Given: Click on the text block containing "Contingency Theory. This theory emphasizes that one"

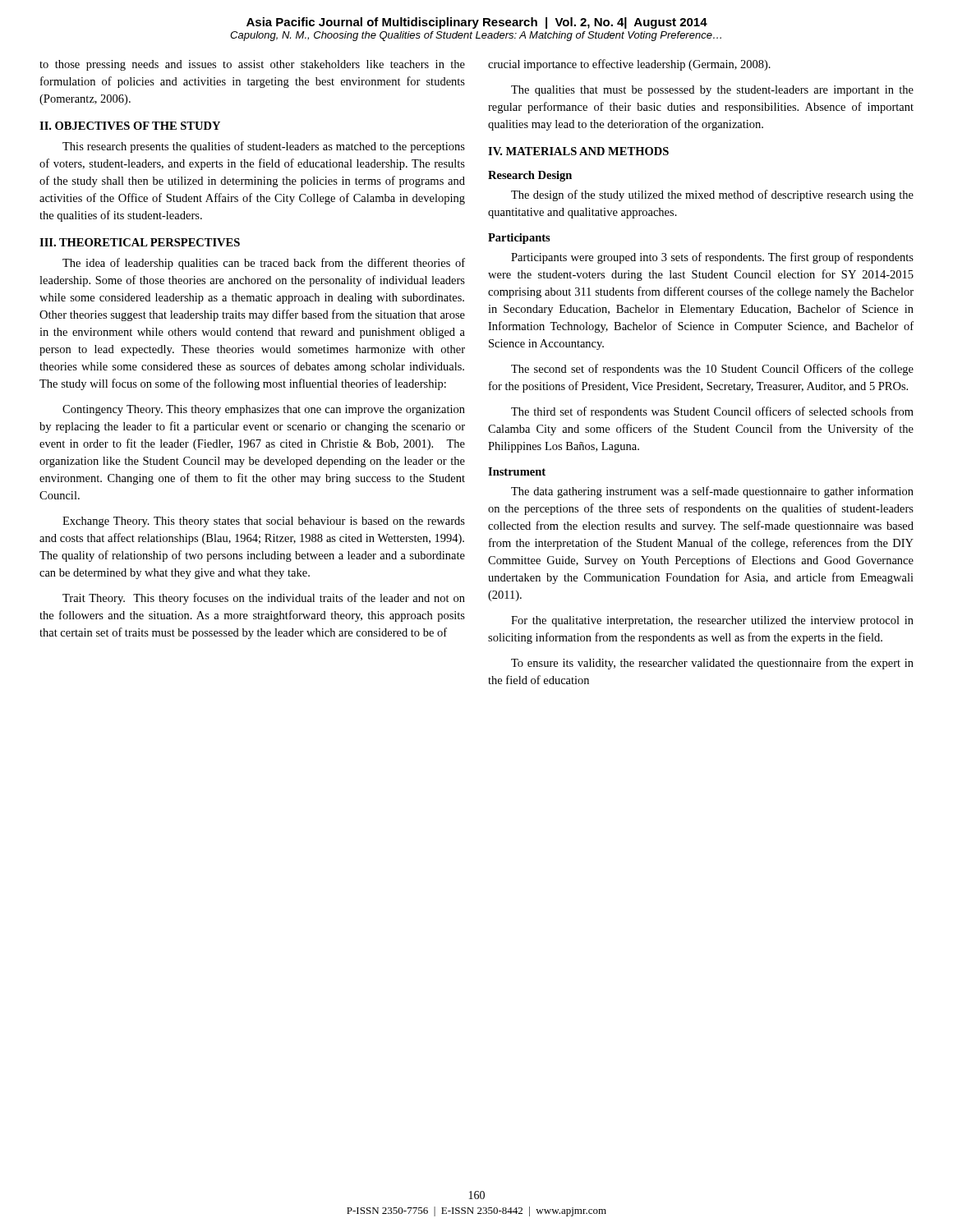Looking at the screenshot, I should pos(252,452).
